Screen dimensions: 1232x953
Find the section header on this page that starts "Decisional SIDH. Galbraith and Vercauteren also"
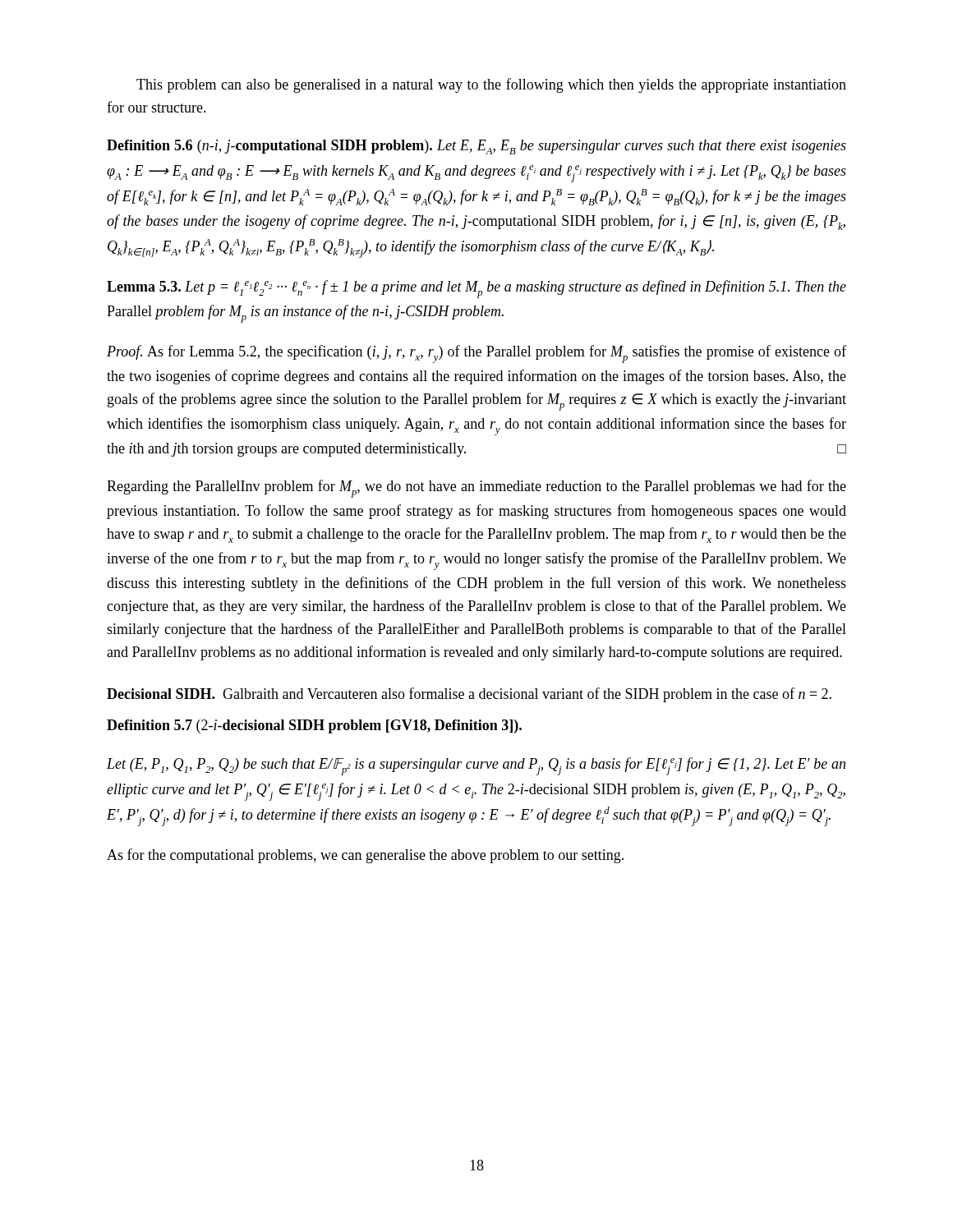(470, 694)
